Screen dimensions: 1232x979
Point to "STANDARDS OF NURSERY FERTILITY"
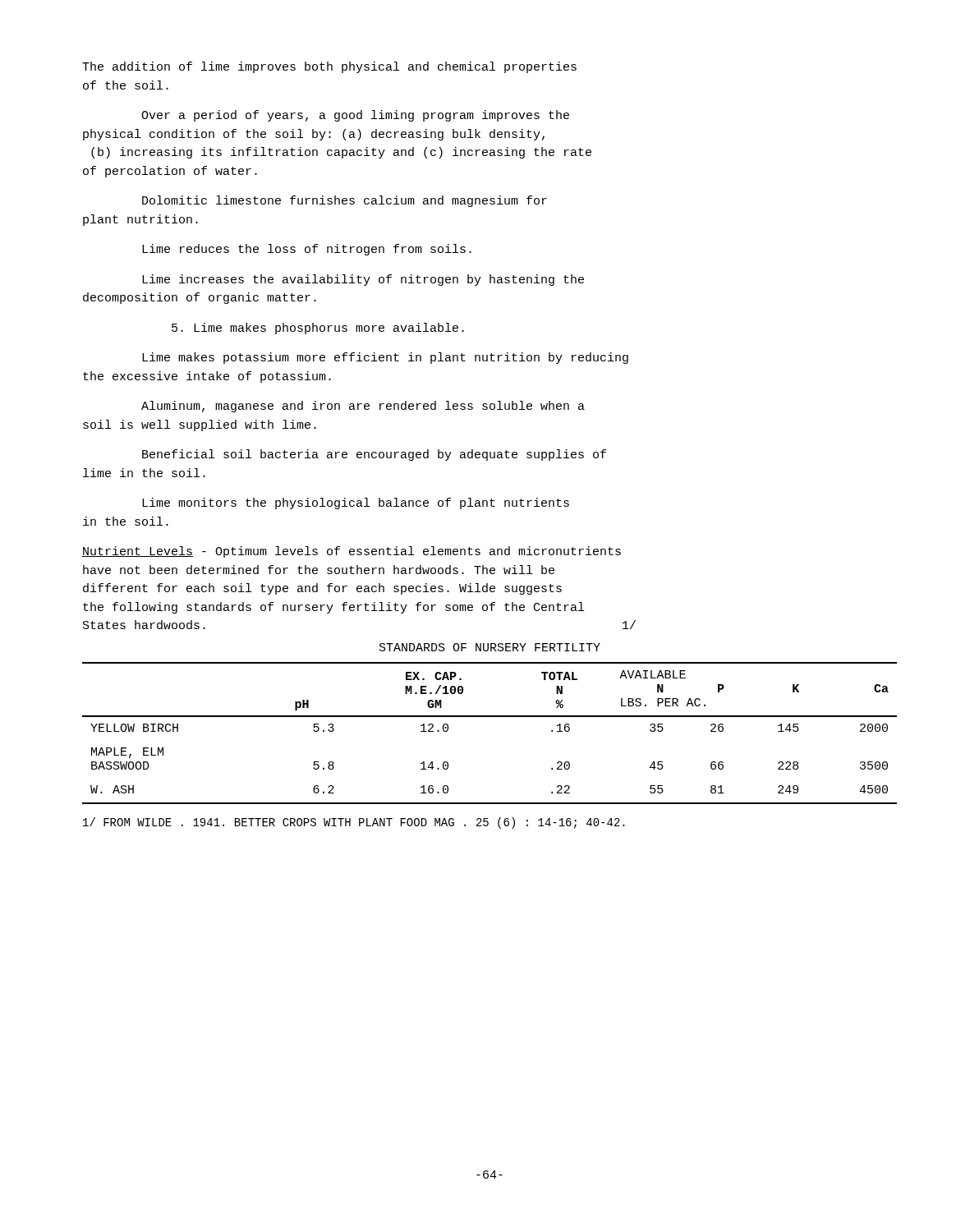(490, 648)
